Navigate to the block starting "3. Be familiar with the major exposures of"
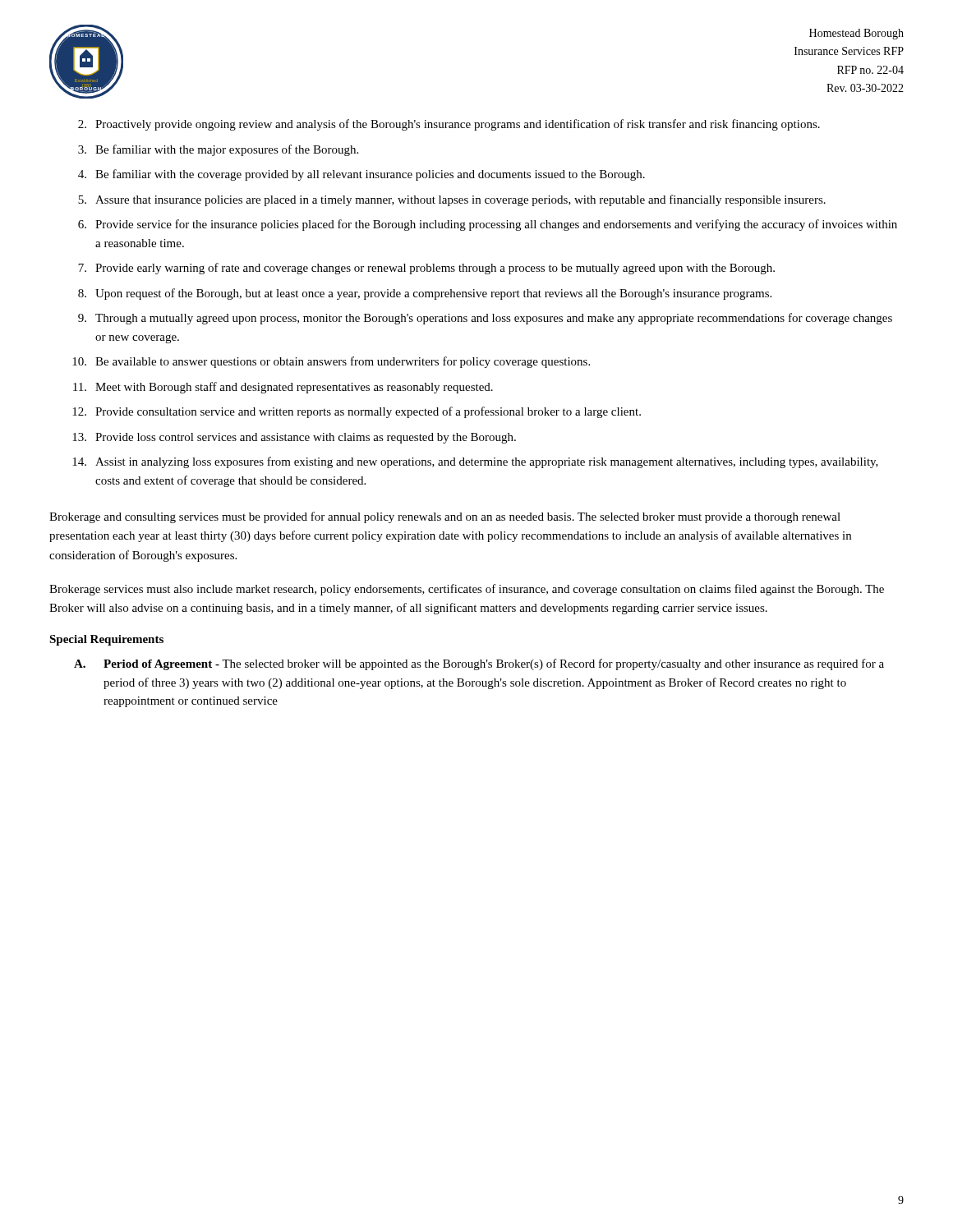Screen dimensions: 1232x953 218,150
